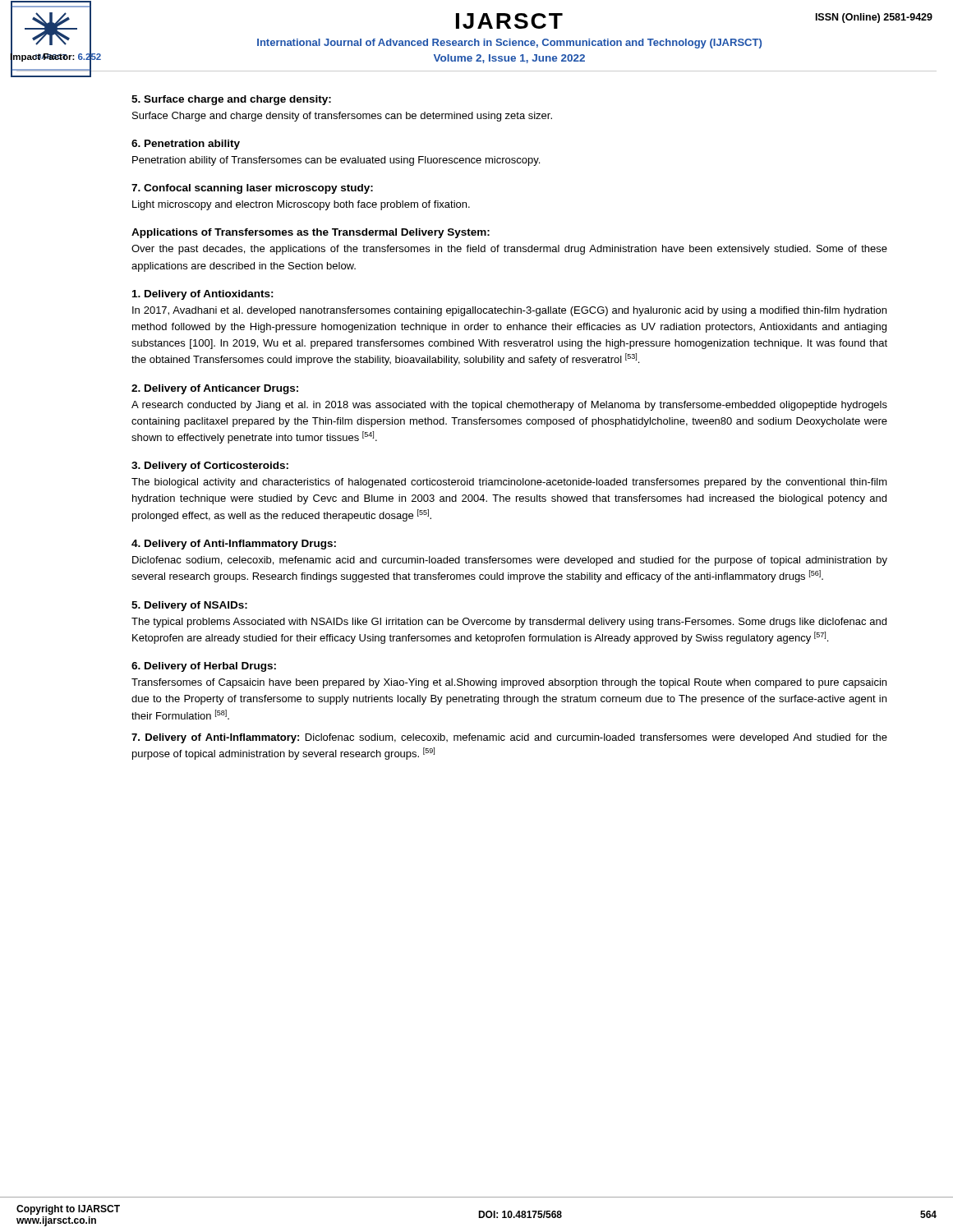The image size is (953, 1232).
Task: Click on the section header that says "4. Delivery of Anti-Inflammatory Drugs:"
Action: [x=234, y=545]
